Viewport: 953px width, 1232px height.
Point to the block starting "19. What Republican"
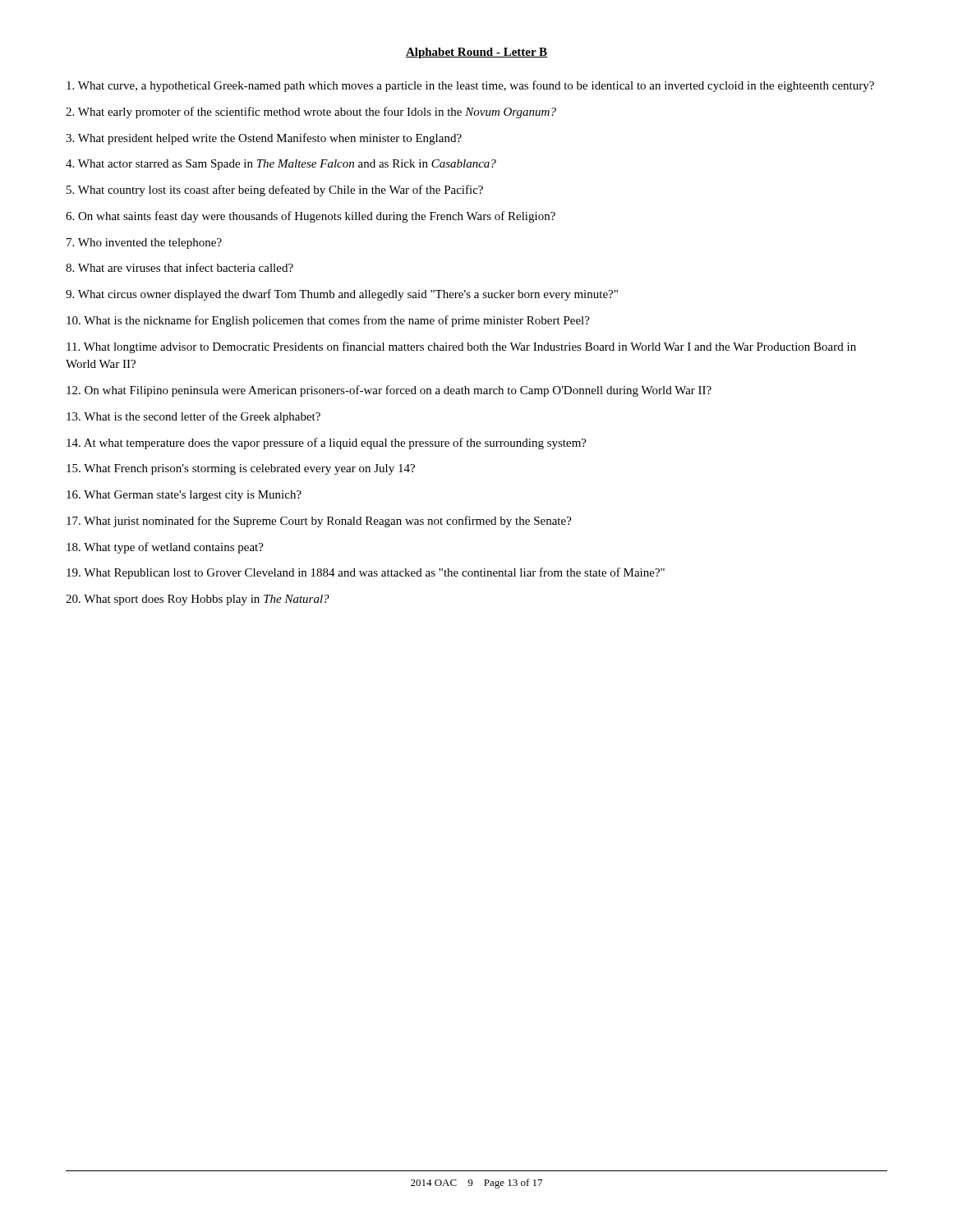(x=365, y=573)
